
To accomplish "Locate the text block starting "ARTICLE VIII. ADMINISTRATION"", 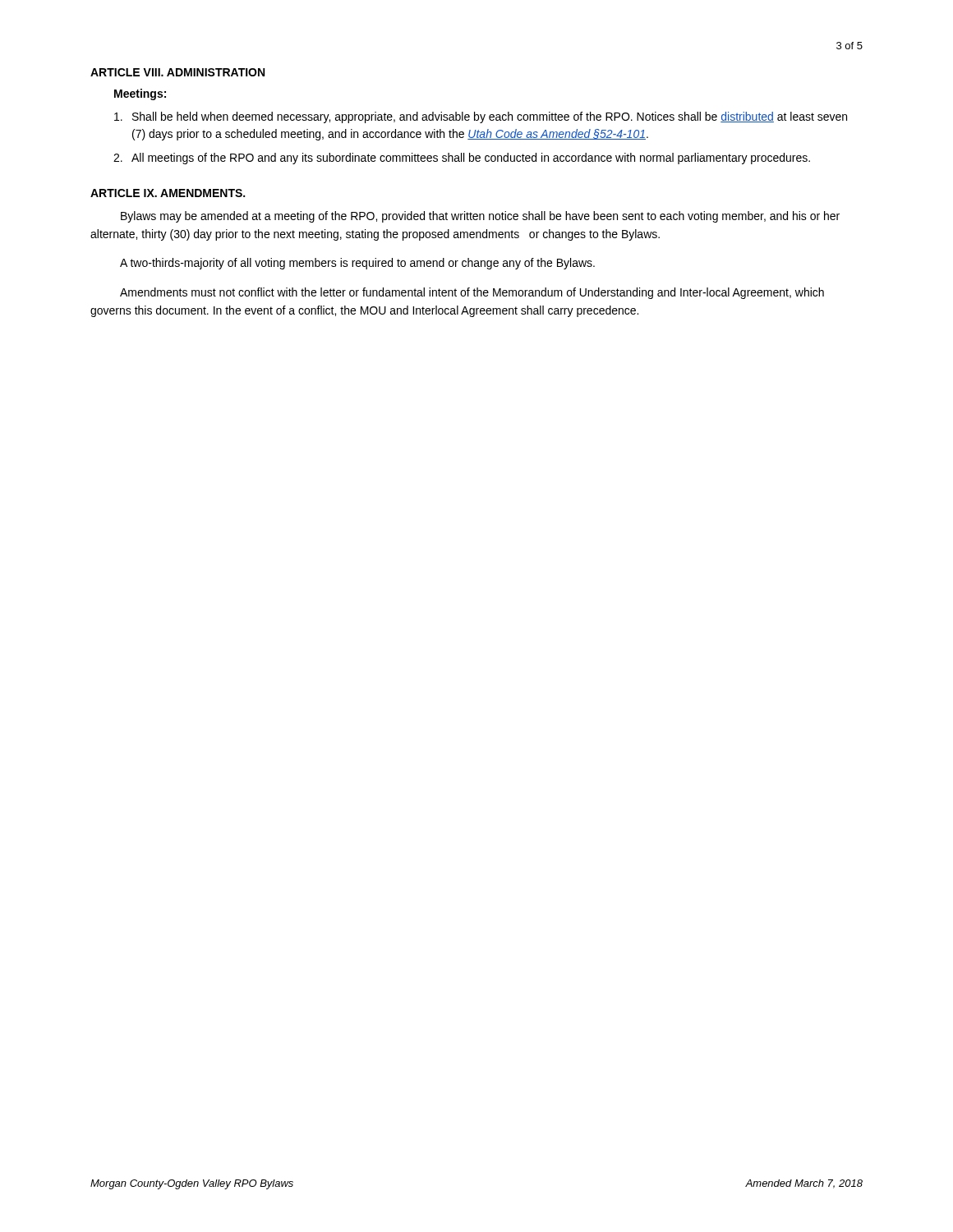I will tap(178, 72).
